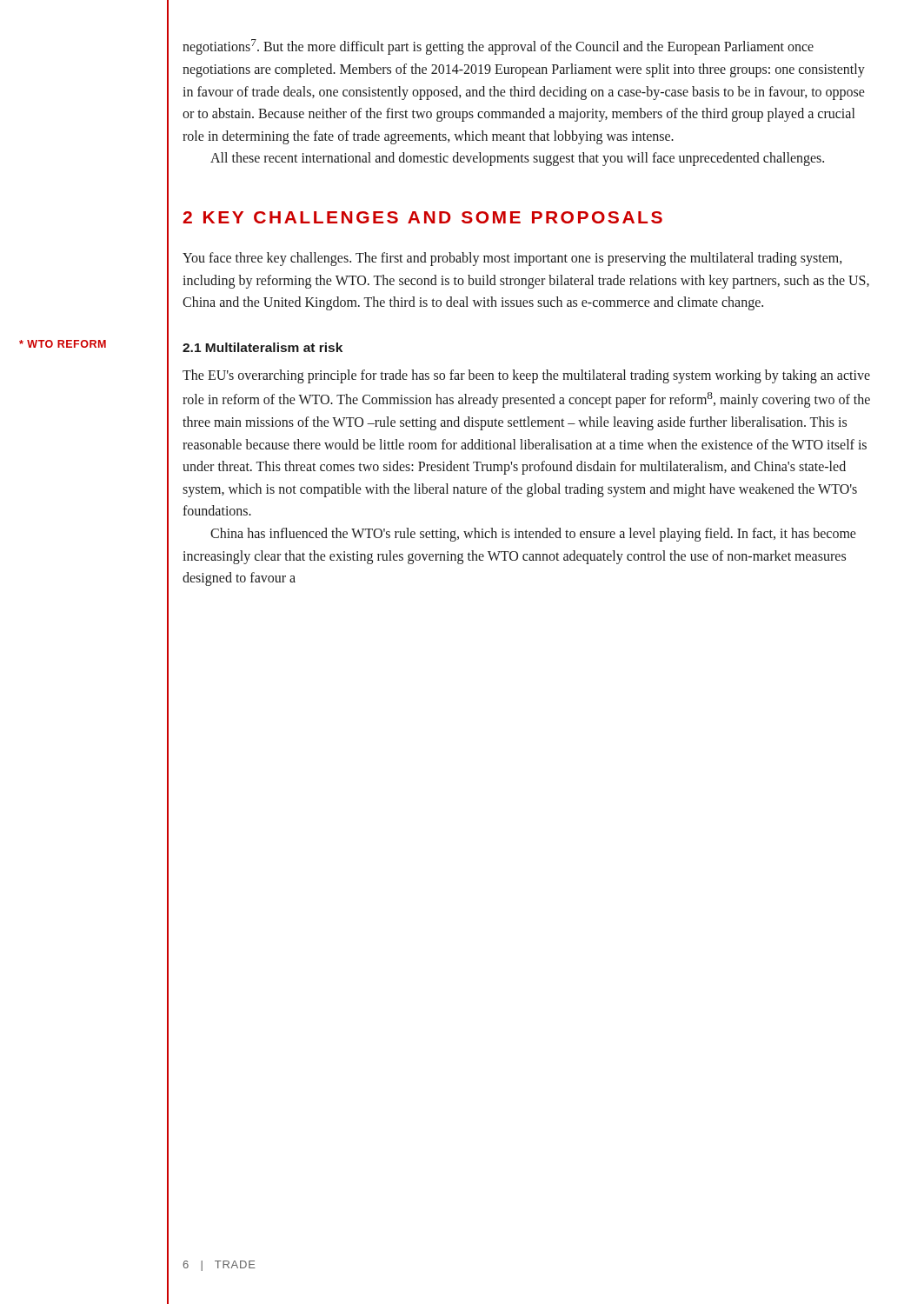
Task: Locate the block of text that opens with "You face three"
Action: (x=526, y=280)
